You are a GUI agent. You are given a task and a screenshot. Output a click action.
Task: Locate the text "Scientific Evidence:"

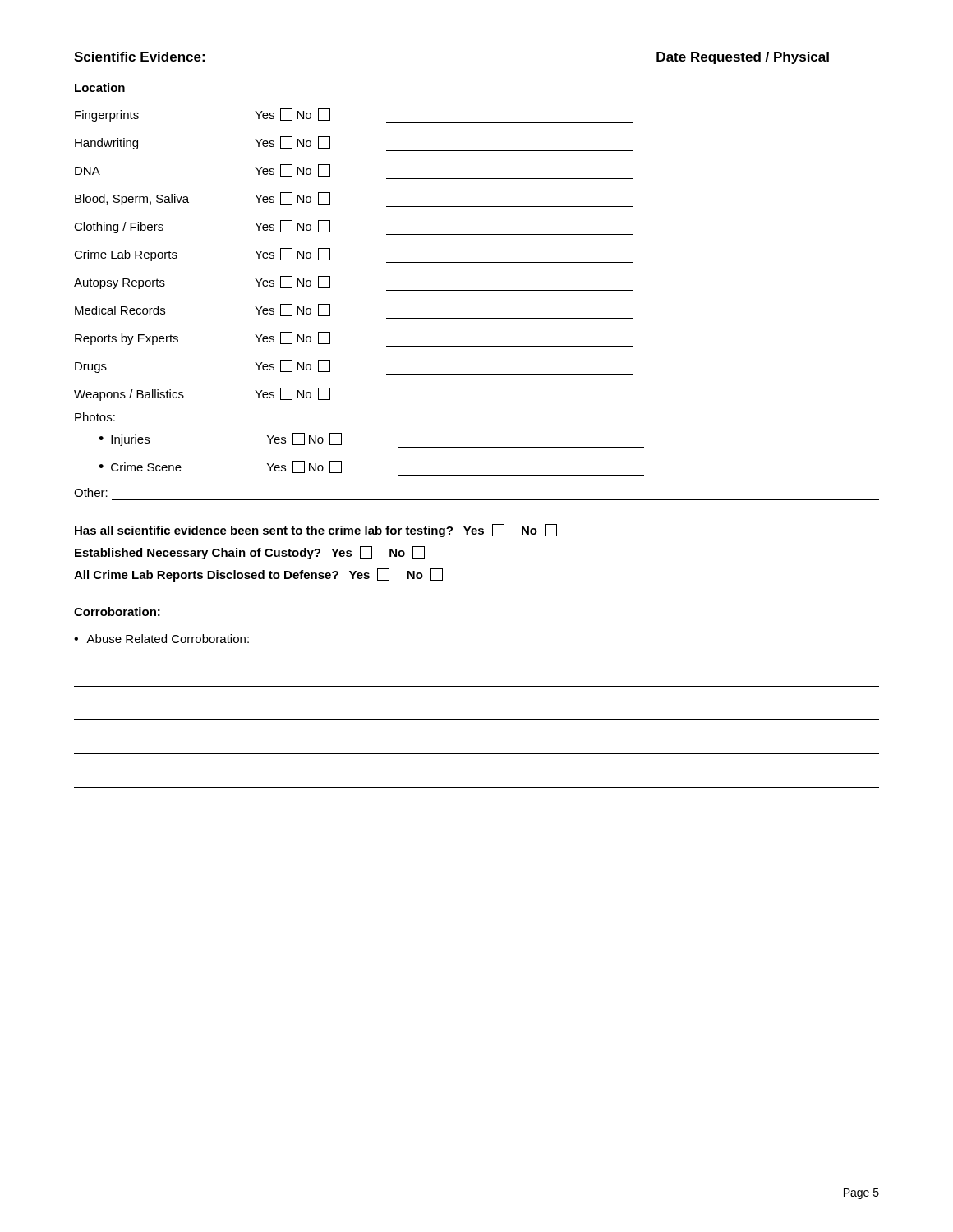click(140, 57)
